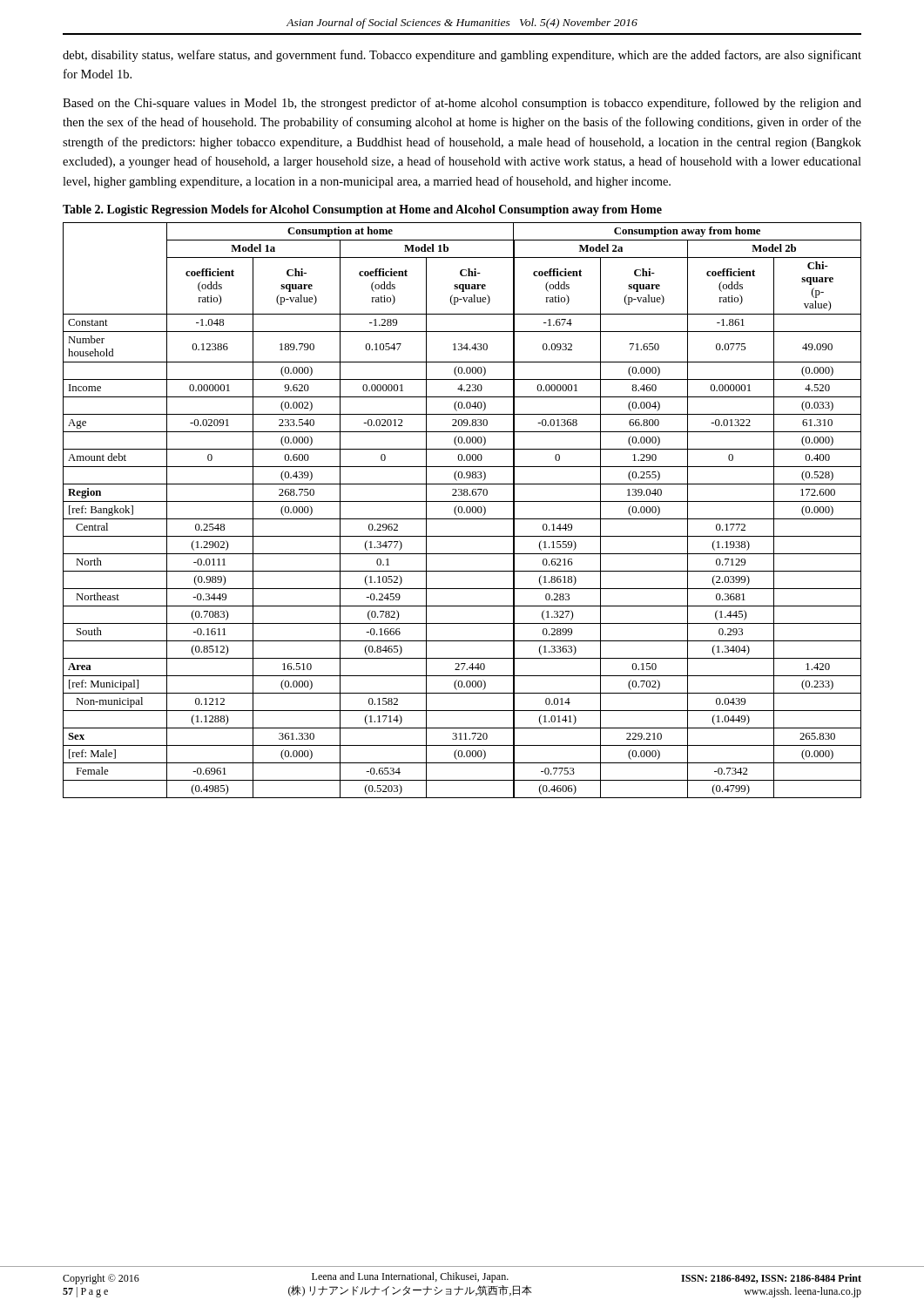Locate the block starting "Based on the Chi-square values"
This screenshot has height=1307, width=924.
(462, 142)
